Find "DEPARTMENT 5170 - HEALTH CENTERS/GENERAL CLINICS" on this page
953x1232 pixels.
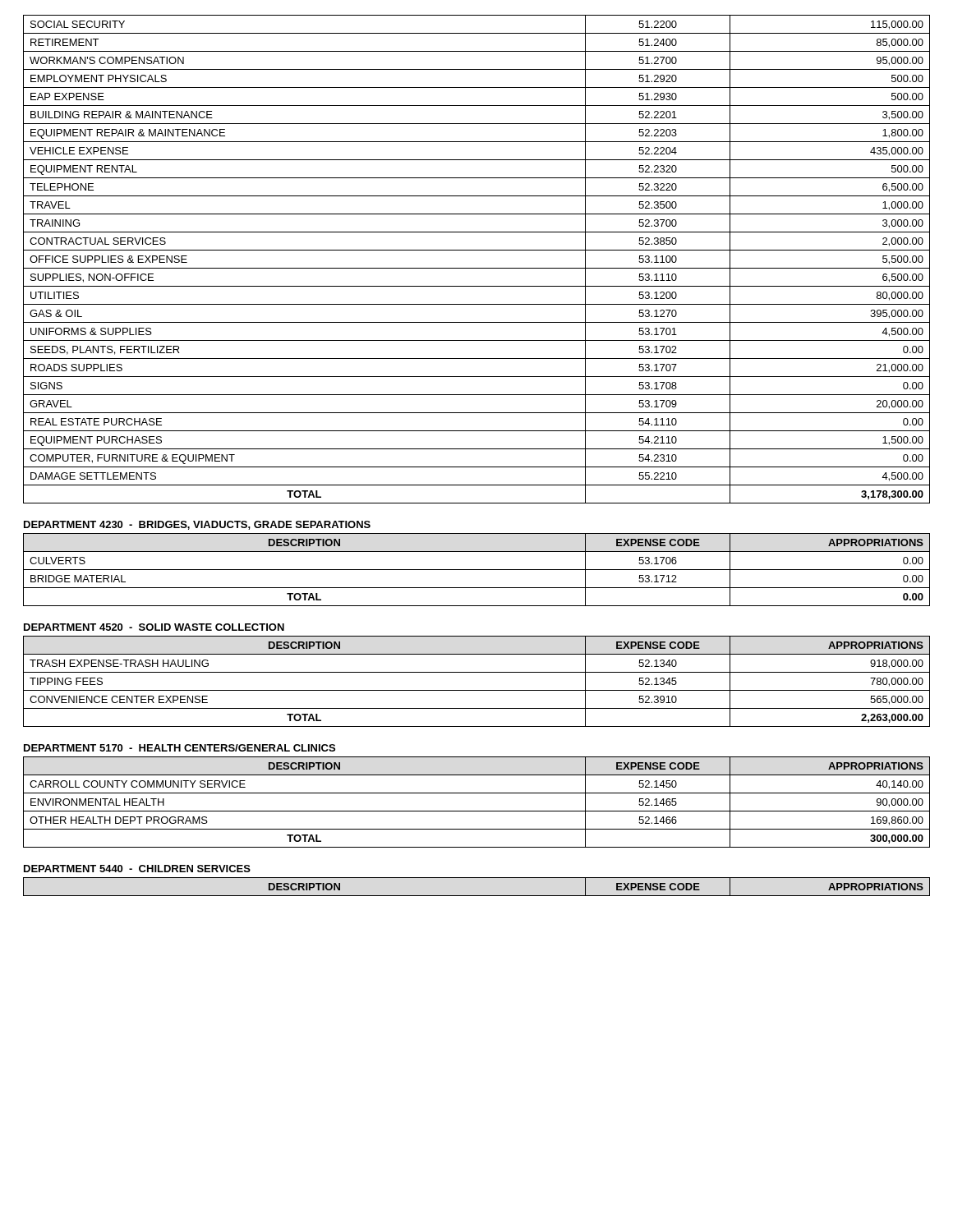tap(179, 748)
